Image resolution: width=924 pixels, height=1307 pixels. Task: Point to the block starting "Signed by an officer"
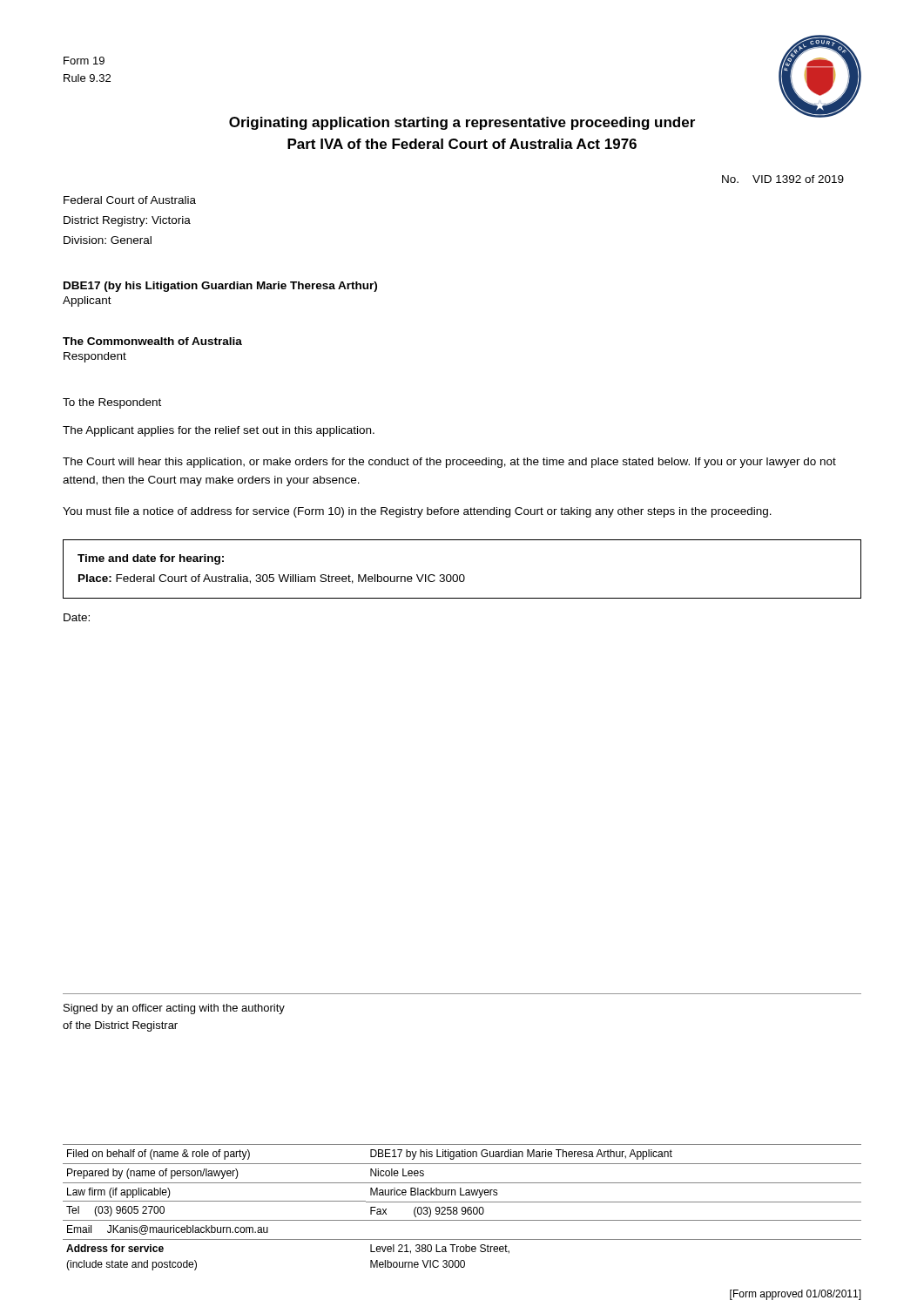click(174, 1016)
